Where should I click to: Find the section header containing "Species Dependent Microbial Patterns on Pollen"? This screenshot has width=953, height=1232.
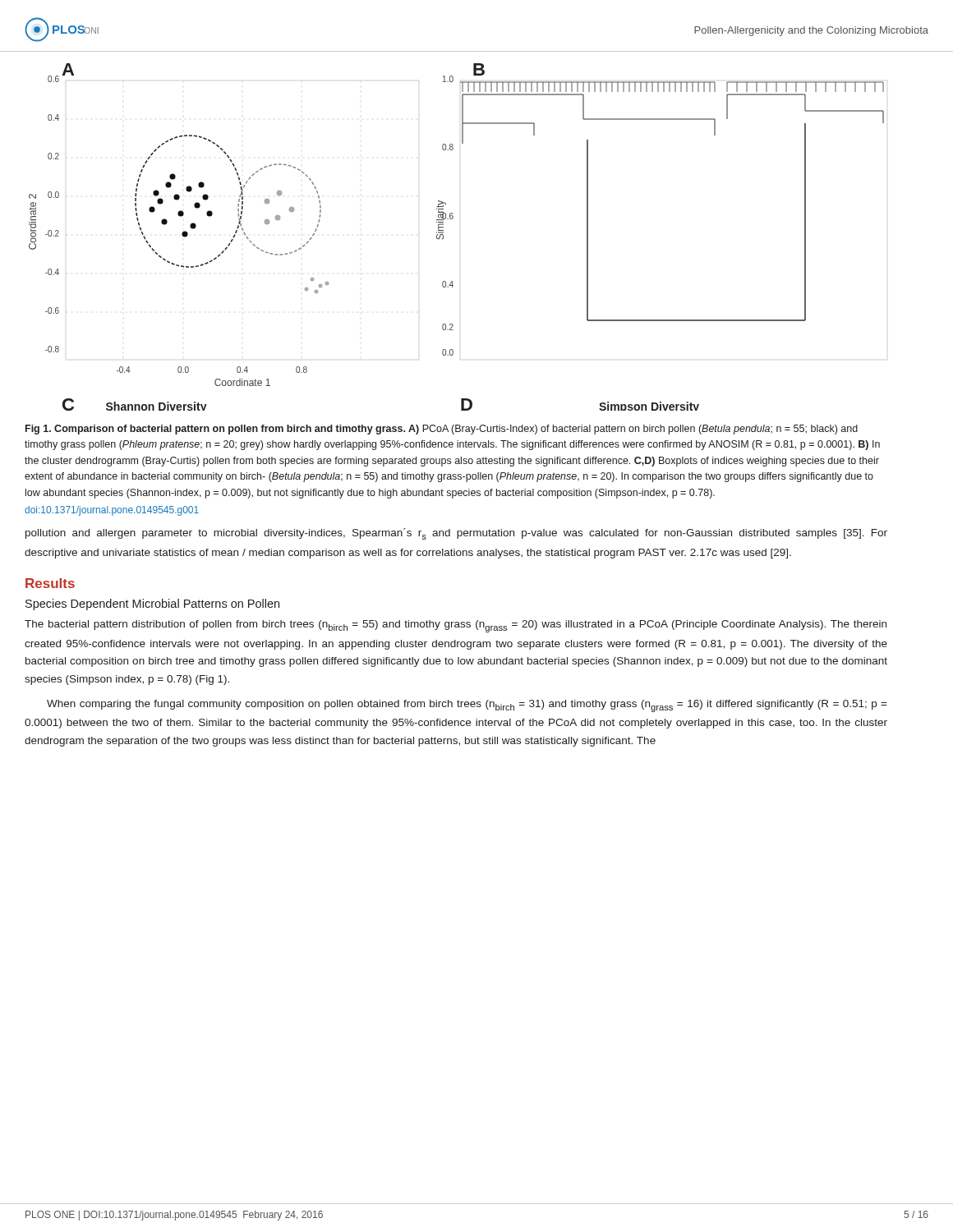[152, 604]
